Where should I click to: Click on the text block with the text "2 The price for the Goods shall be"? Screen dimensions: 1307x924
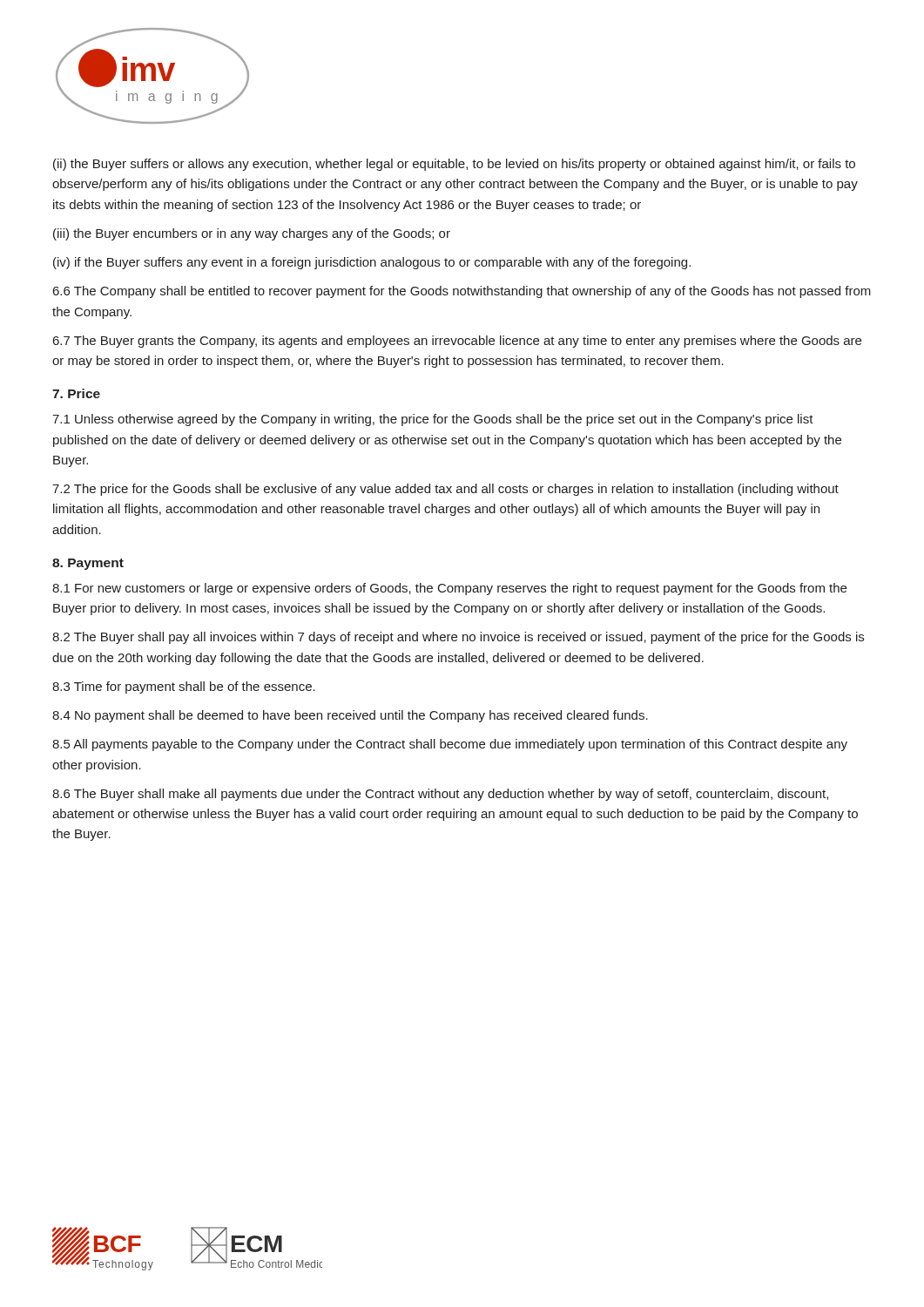click(x=445, y=509)
